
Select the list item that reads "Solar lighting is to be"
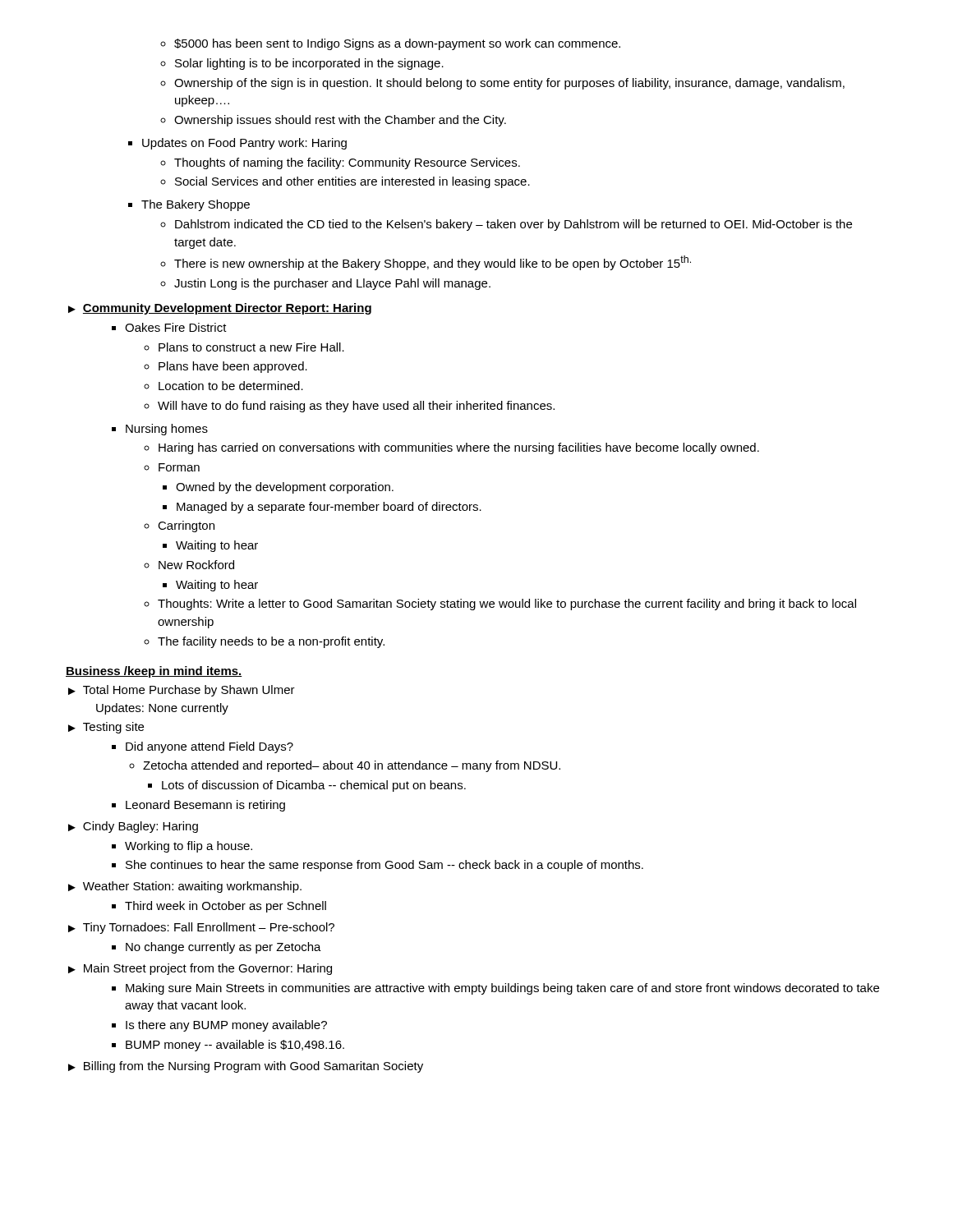pos(302,64)
